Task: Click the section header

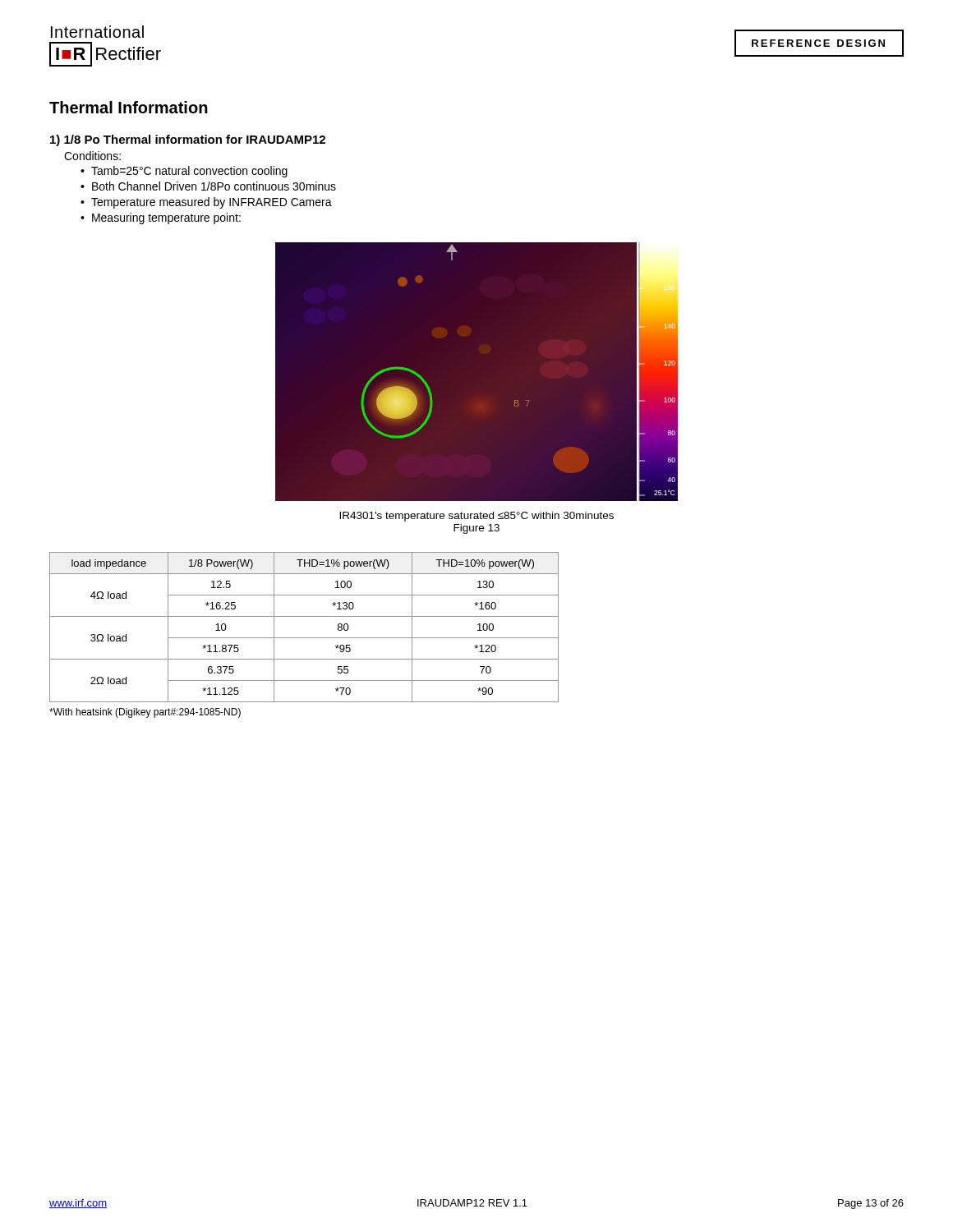Action: [188, 139]
